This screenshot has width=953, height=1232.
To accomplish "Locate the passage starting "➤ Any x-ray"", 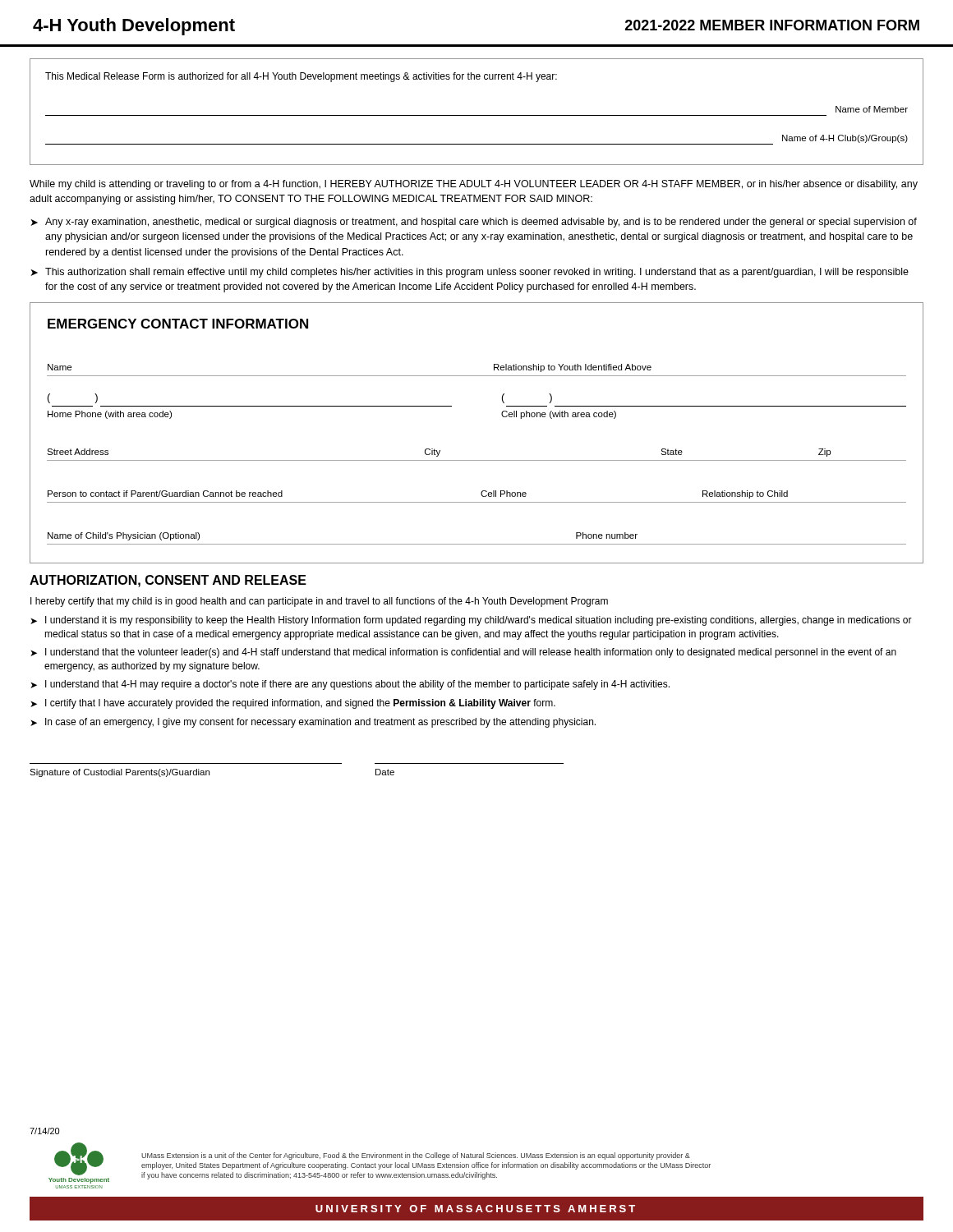I will coord(476,237).
